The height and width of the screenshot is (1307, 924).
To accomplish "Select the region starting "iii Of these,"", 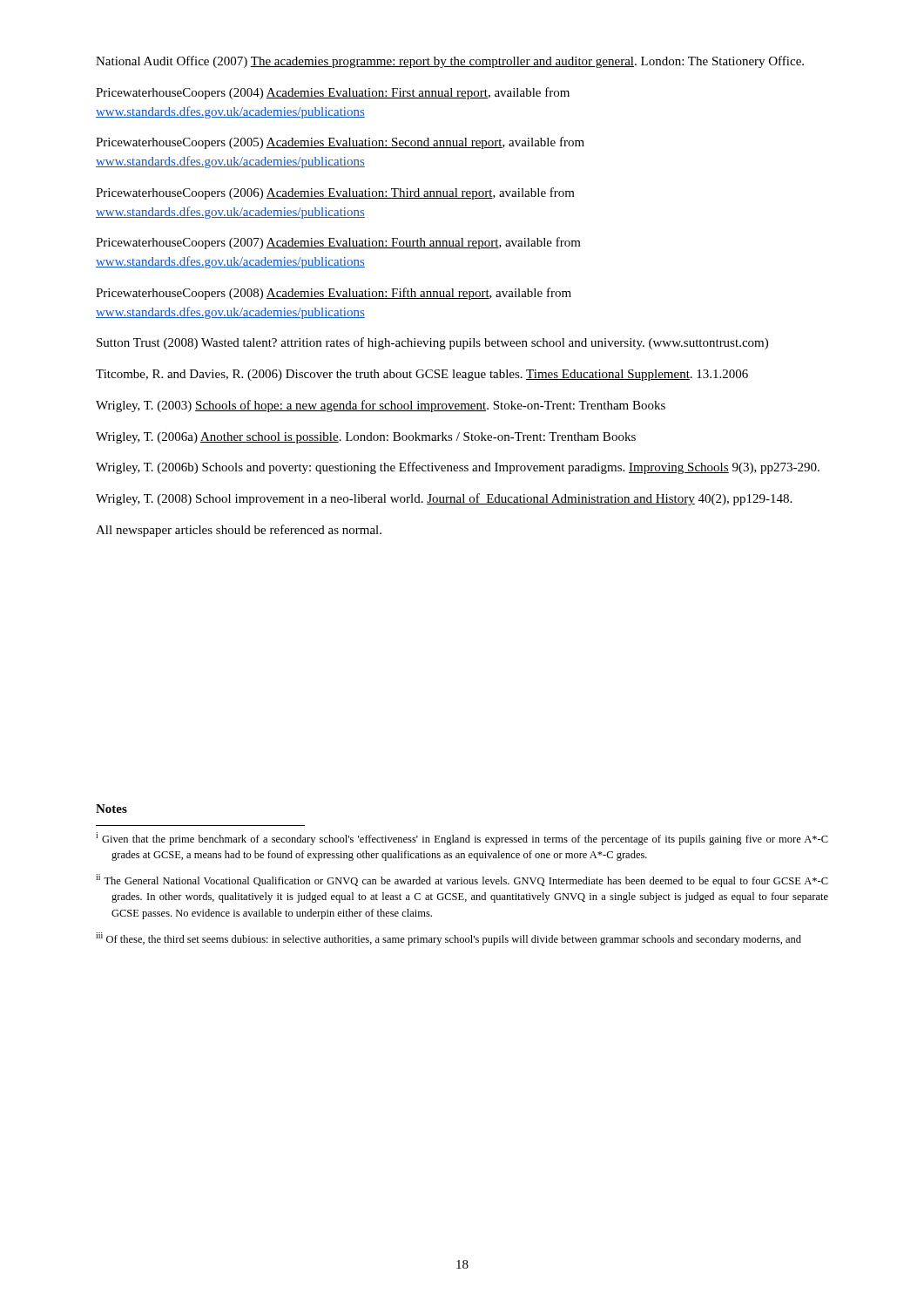I will (x=449, y=938).
